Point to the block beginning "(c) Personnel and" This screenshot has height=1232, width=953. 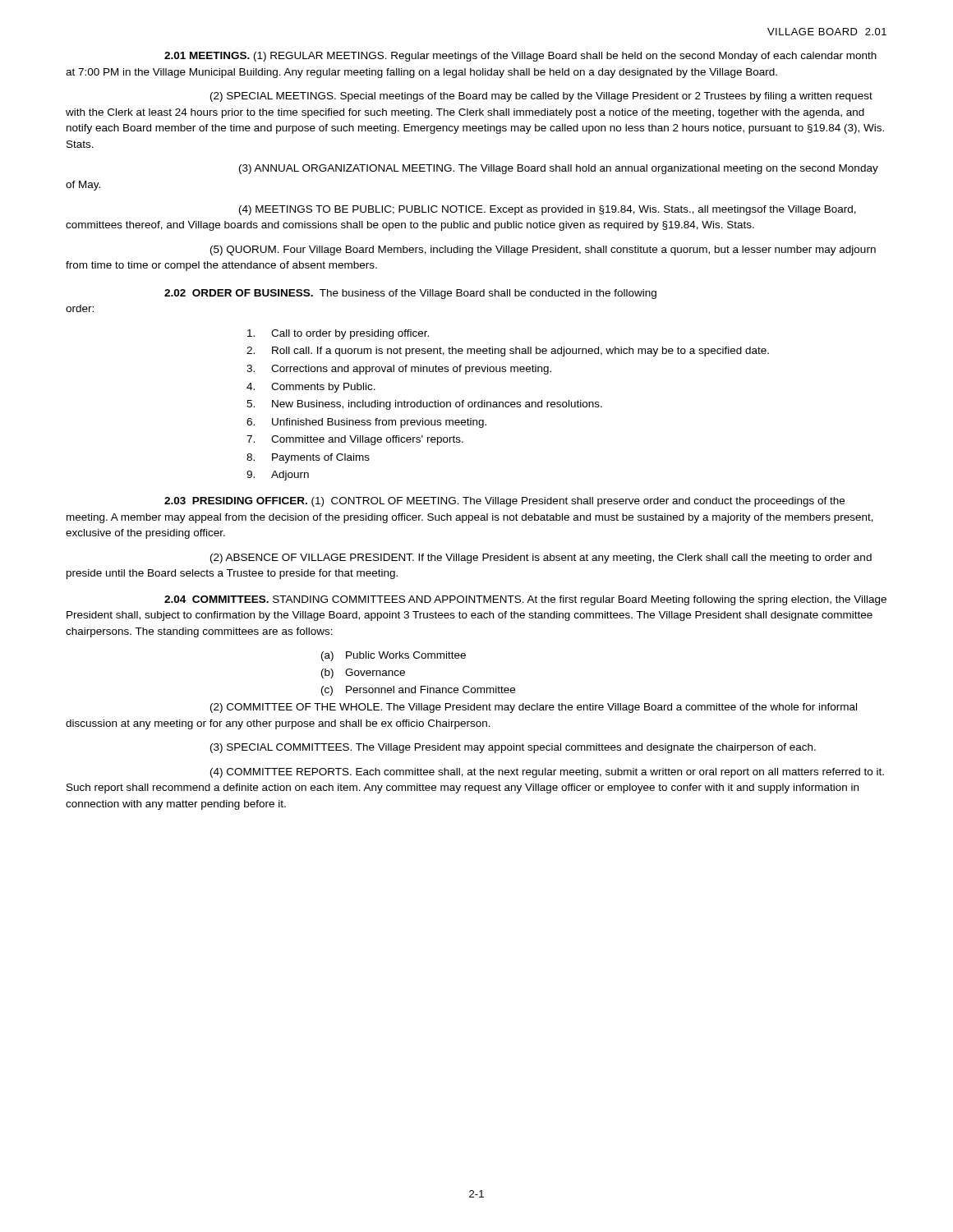[418, 691]
